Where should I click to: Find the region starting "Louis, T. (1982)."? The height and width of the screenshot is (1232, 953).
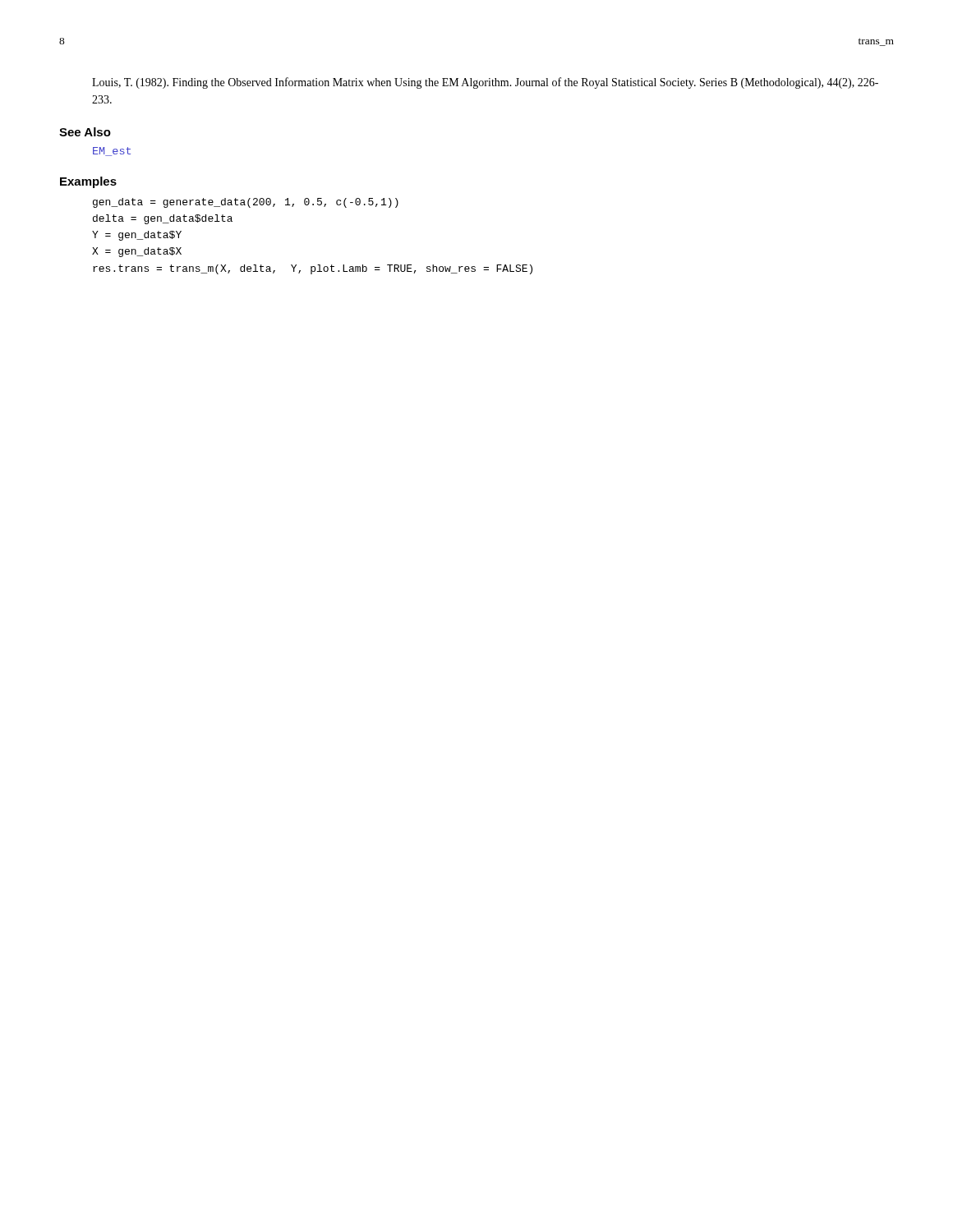tap(485, 91)
